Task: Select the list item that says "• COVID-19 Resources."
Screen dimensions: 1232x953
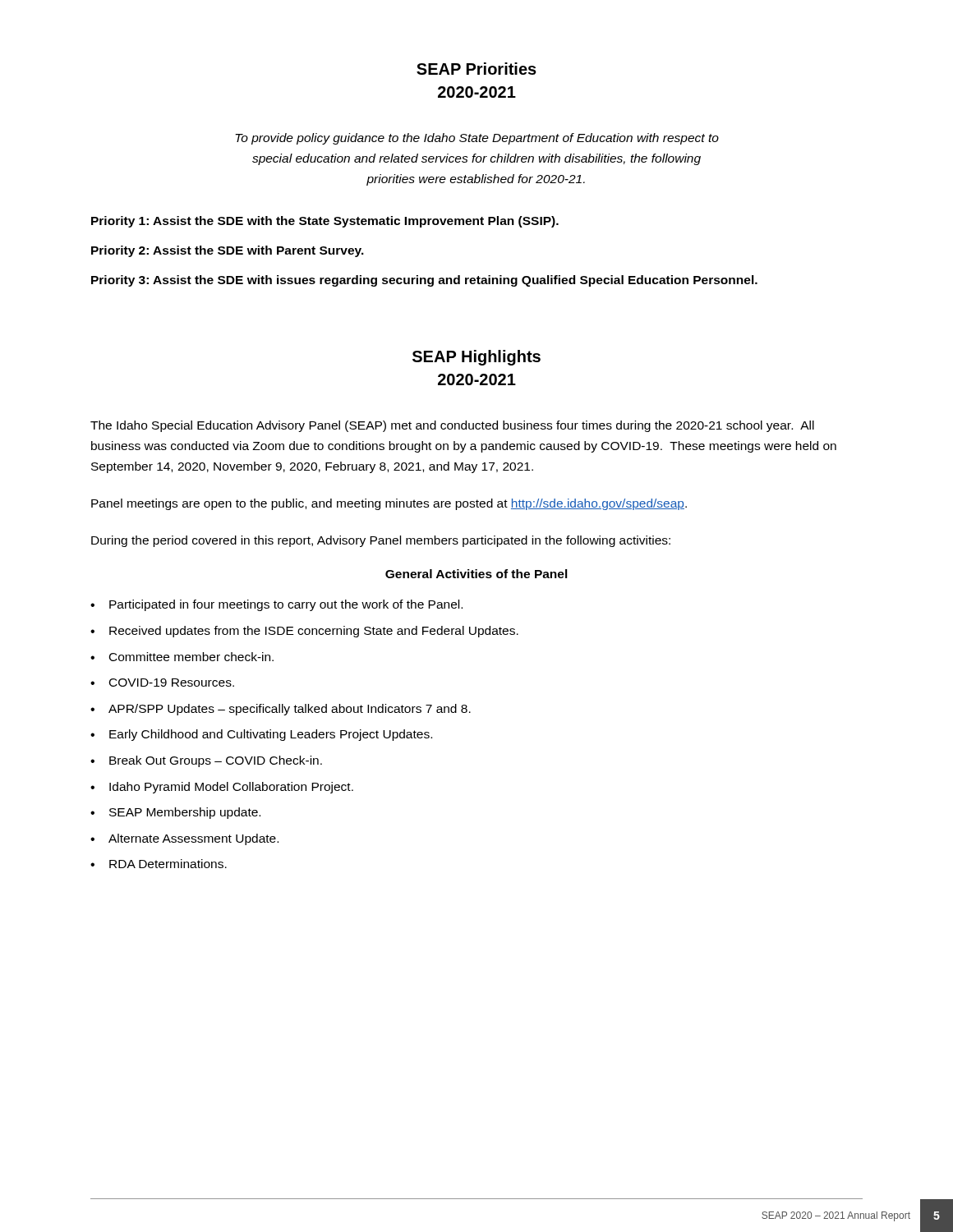Action: (x=162, y=683)
